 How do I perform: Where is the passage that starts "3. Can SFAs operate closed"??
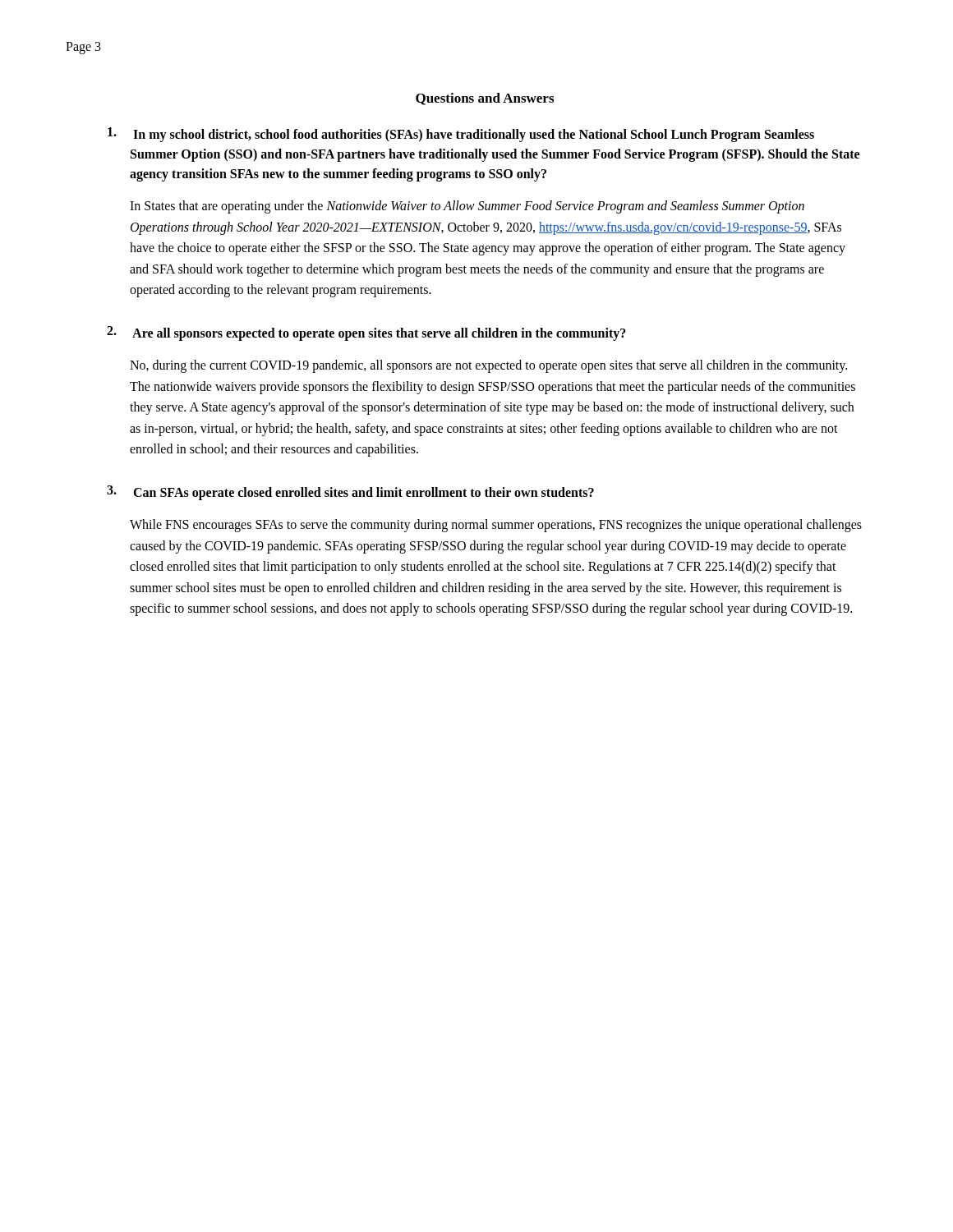351,493
